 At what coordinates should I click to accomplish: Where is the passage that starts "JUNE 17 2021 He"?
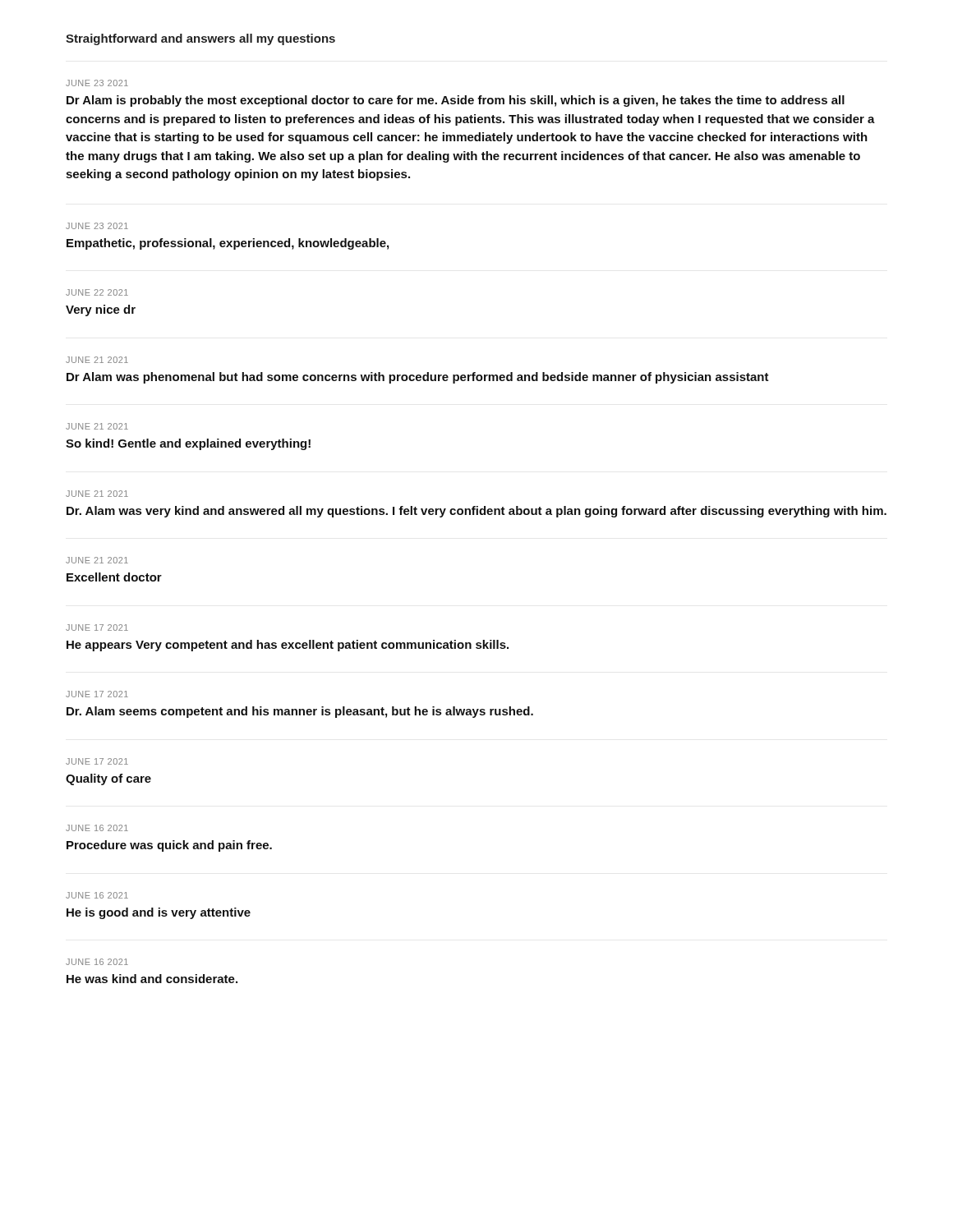[476, 638]
